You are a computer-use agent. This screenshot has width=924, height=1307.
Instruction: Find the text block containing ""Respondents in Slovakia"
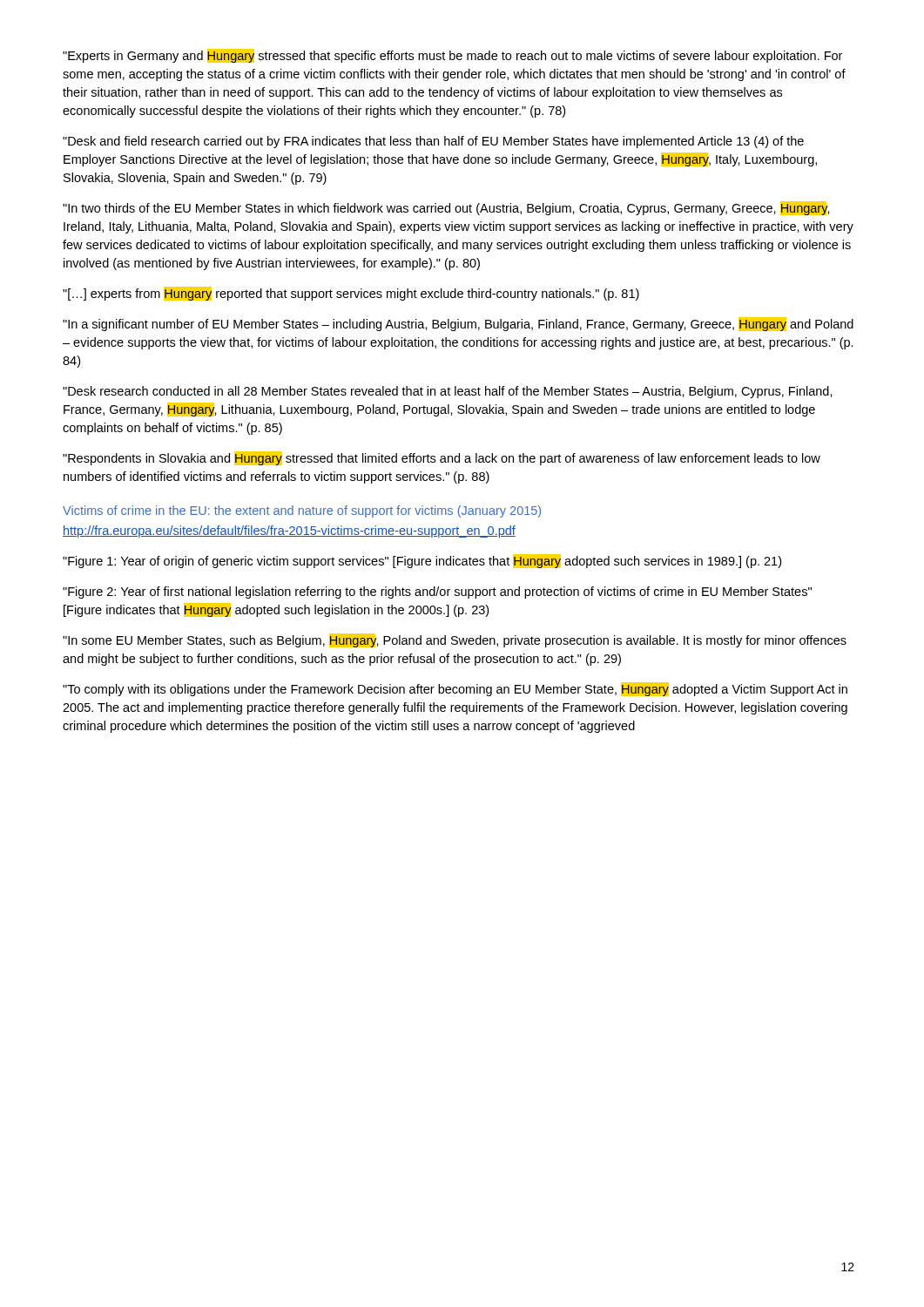[x=441, y=468]
